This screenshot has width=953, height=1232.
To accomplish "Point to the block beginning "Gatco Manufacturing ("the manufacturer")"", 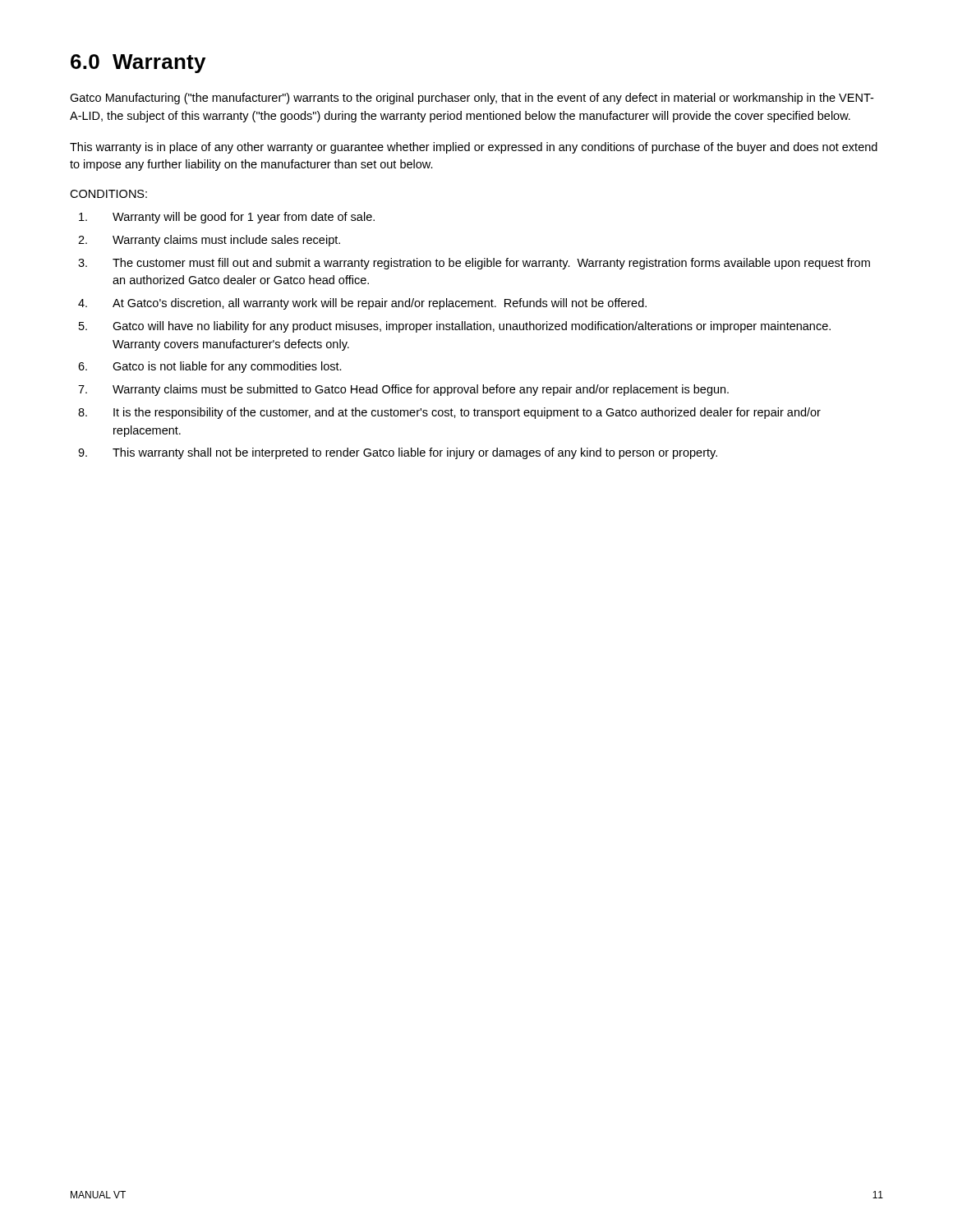I will pos(472,107).
